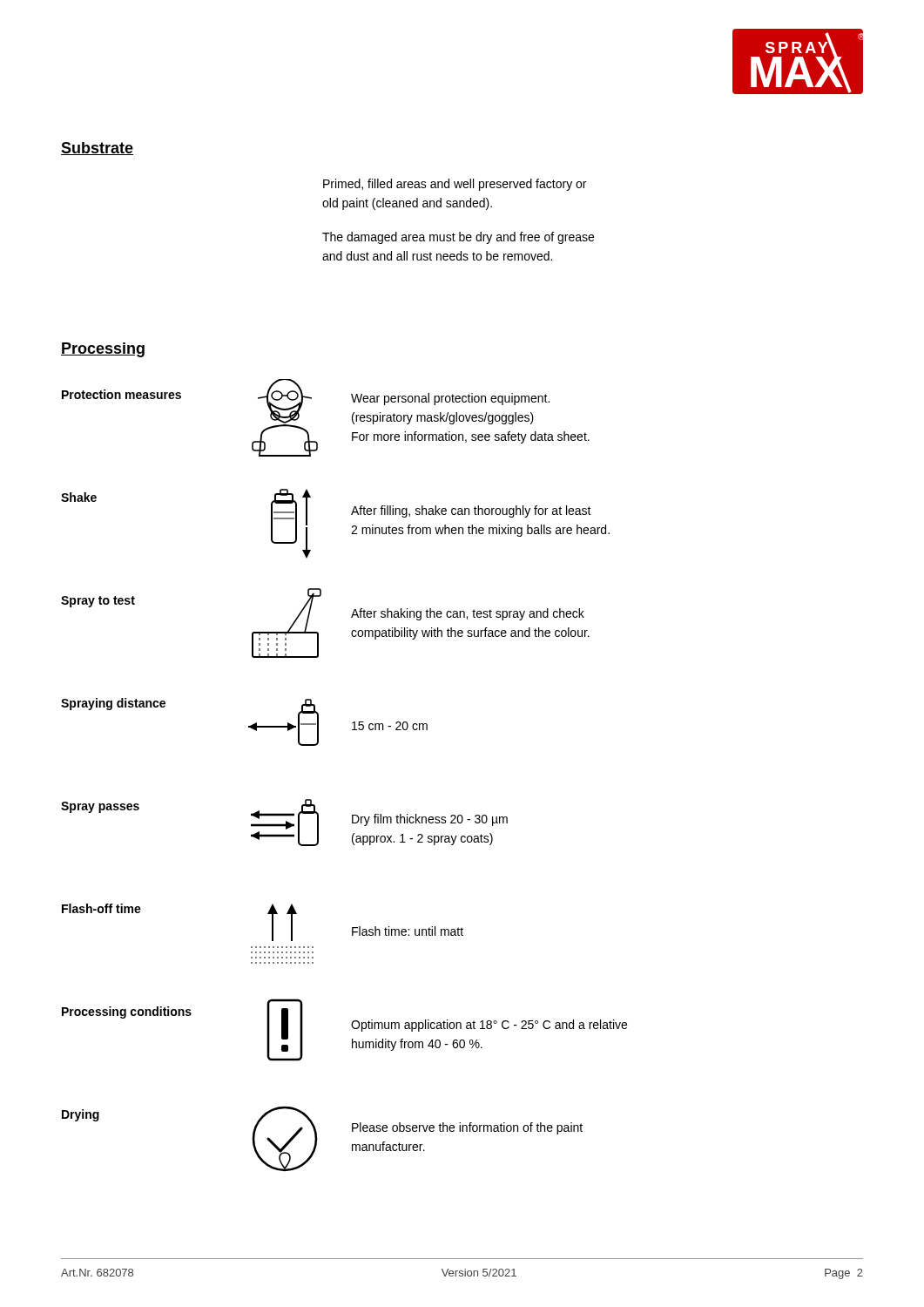Locate the text block with the text "The damaged area must be dry and"
Screen dimensions: 1307x924
pos(583,247)
